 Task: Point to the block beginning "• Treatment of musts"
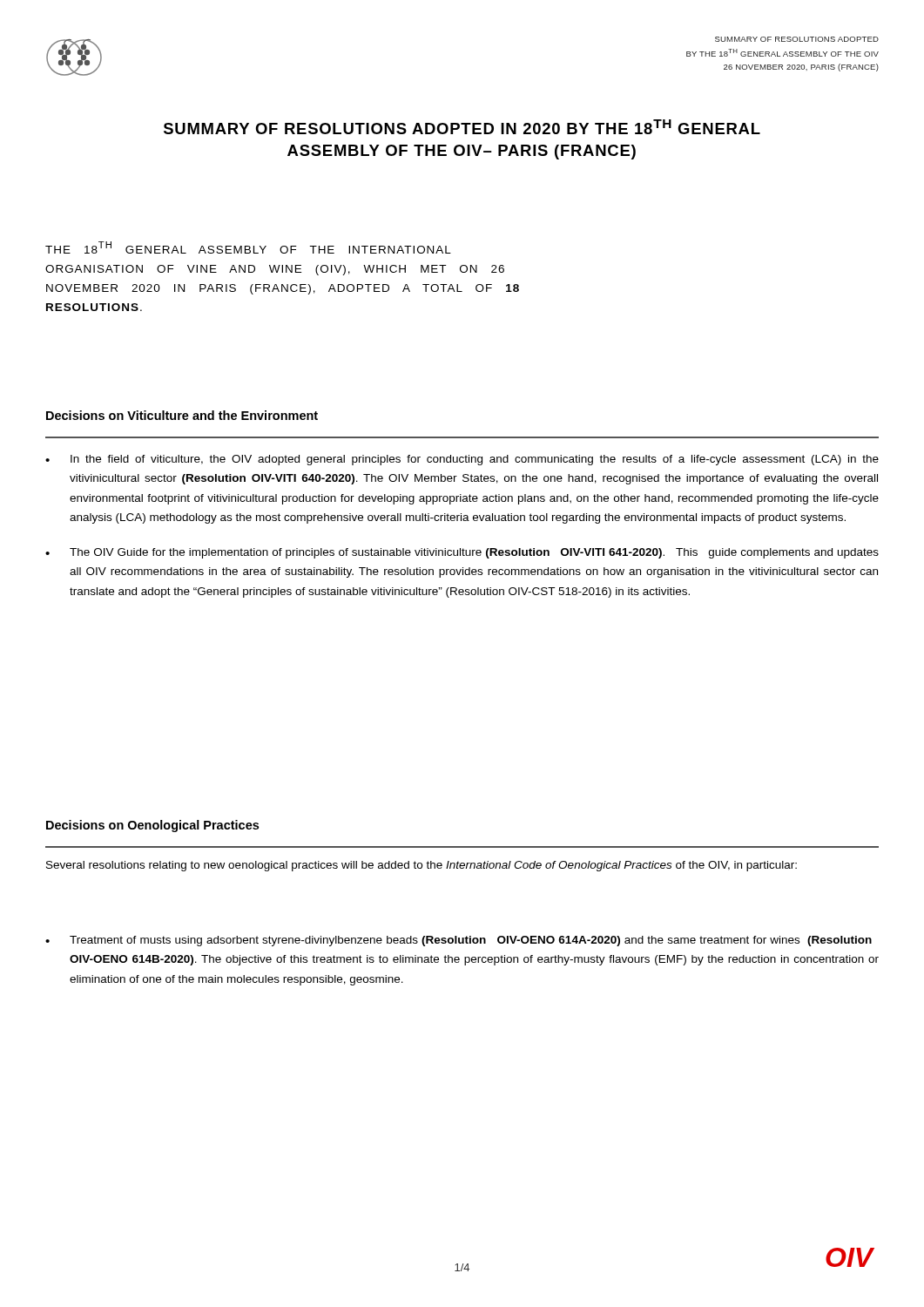tap(462, 960)
